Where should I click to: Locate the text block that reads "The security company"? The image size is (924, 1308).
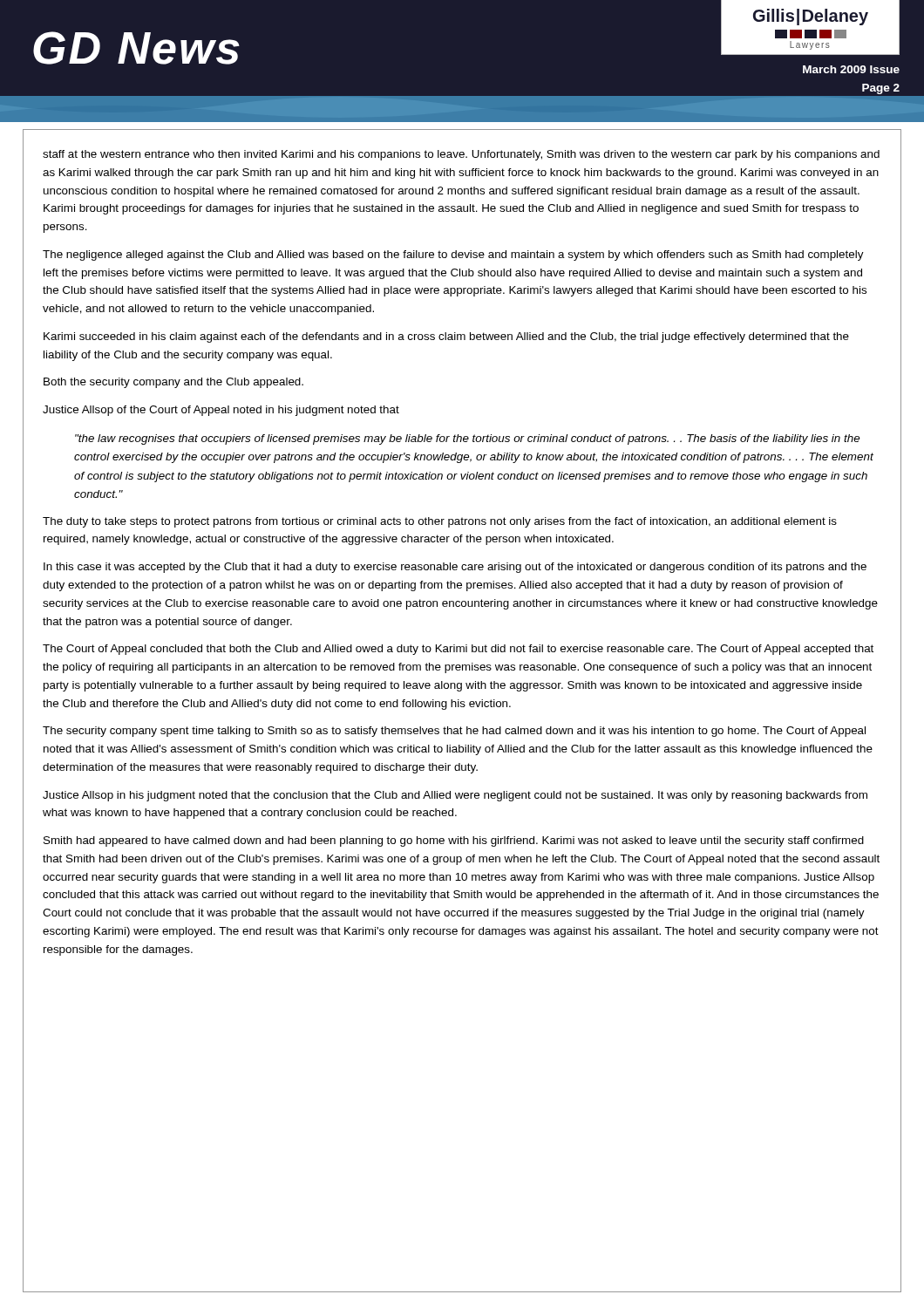pyautogui.click(x=458, y=749)
